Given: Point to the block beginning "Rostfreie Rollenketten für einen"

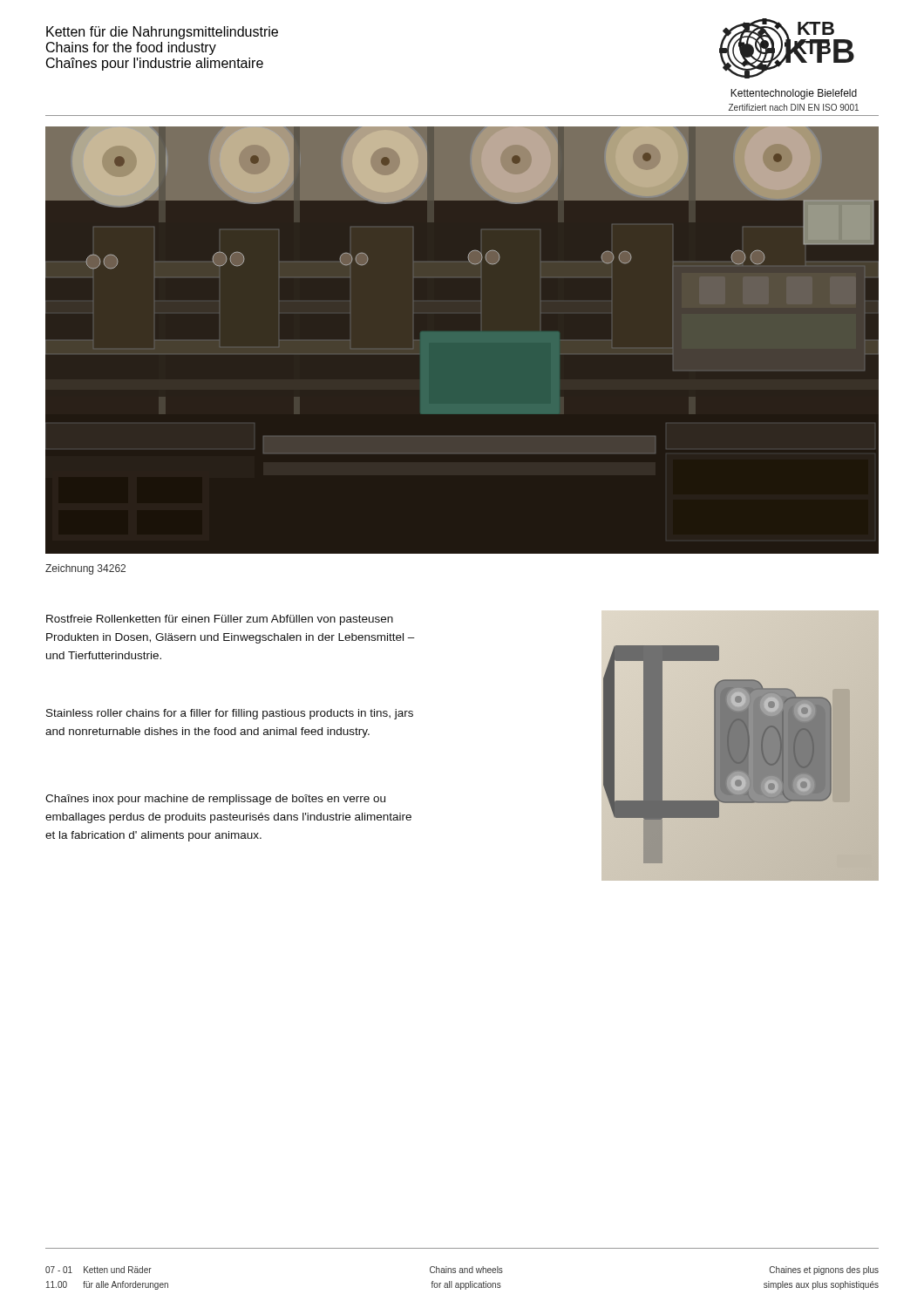Looking at the screenshot, I should tap(233, 638).
